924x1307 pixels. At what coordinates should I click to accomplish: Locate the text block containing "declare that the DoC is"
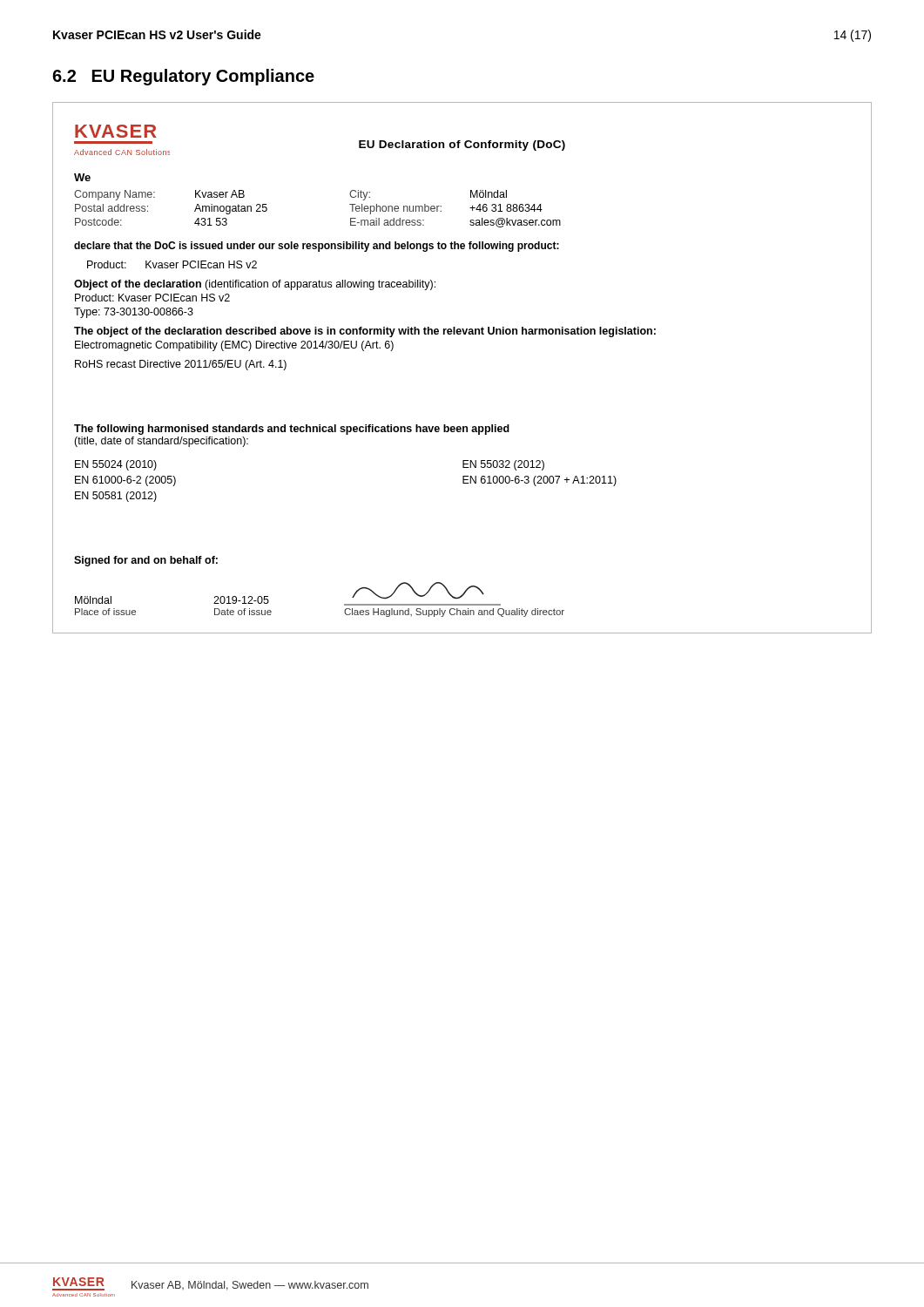[317, 246]
